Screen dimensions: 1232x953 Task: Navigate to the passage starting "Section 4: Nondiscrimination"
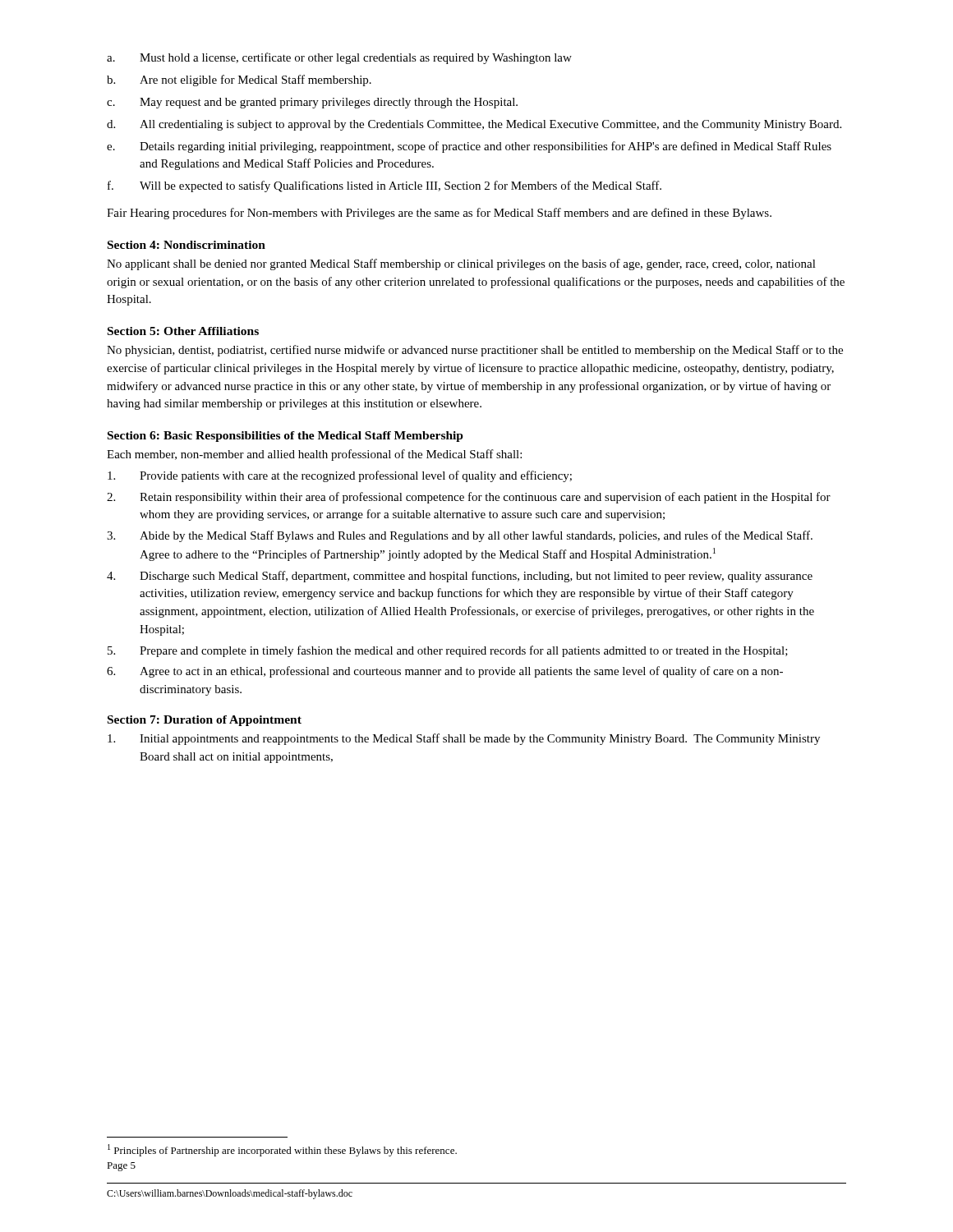point(186,244)
